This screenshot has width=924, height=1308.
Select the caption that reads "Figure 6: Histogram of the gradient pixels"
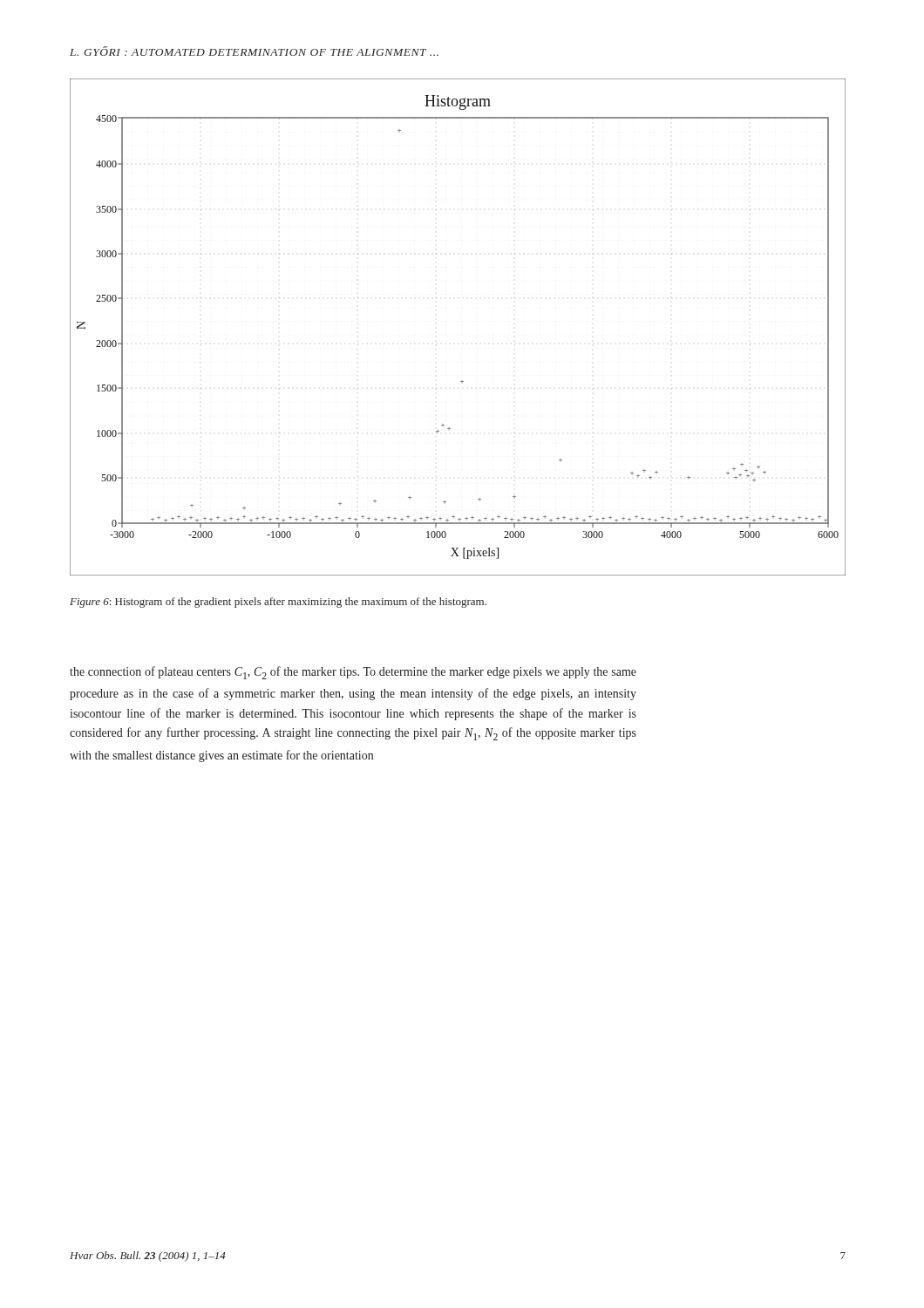click(x=278, y=601)
